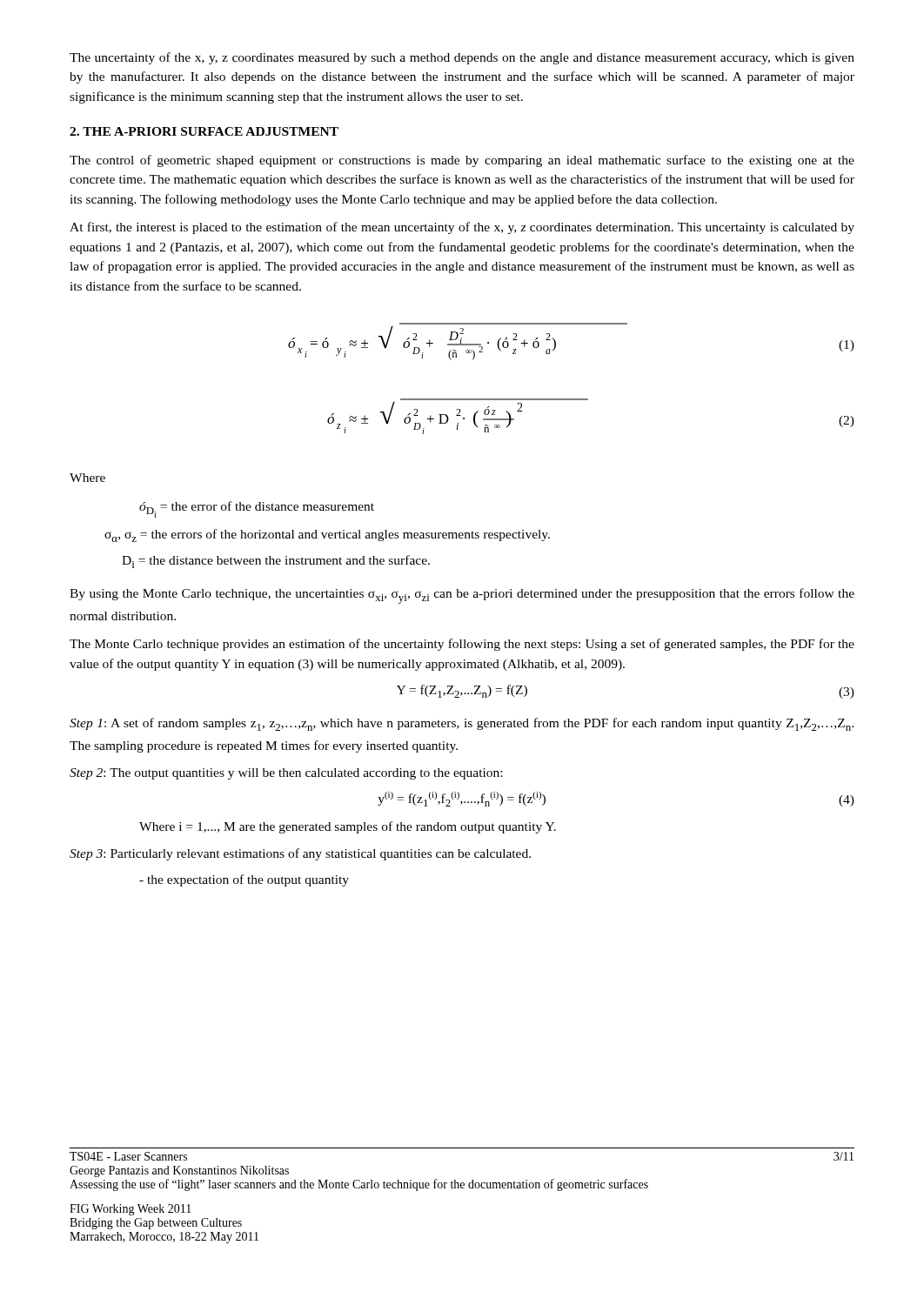The height and width of the screenshot is (1305, 924).
Task: Locate the block starting "y(i) = f(z1(i),f2(i),....,fn(i)) ="
Action: [x=458, y=799]
